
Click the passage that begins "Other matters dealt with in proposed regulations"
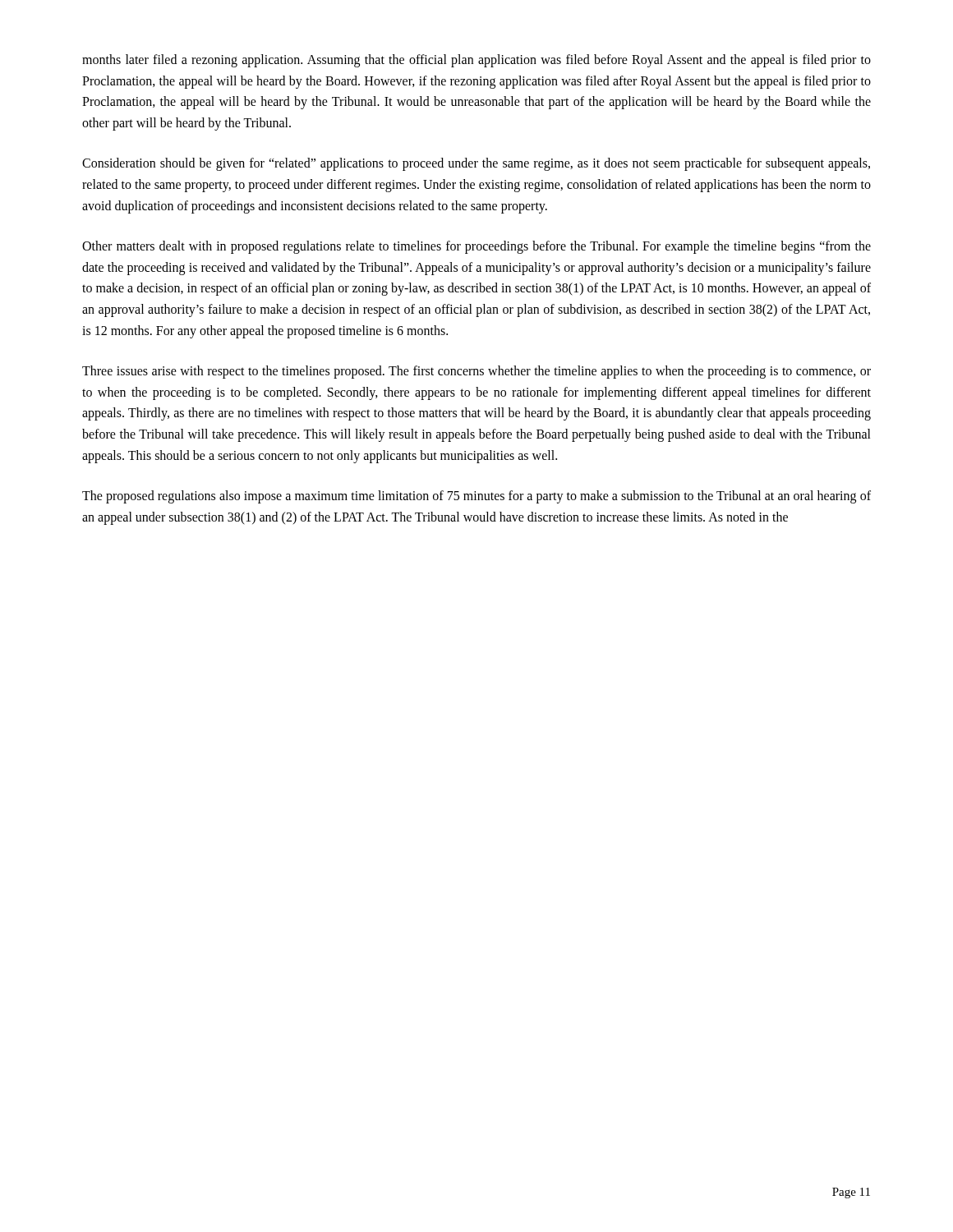point(476,288)
